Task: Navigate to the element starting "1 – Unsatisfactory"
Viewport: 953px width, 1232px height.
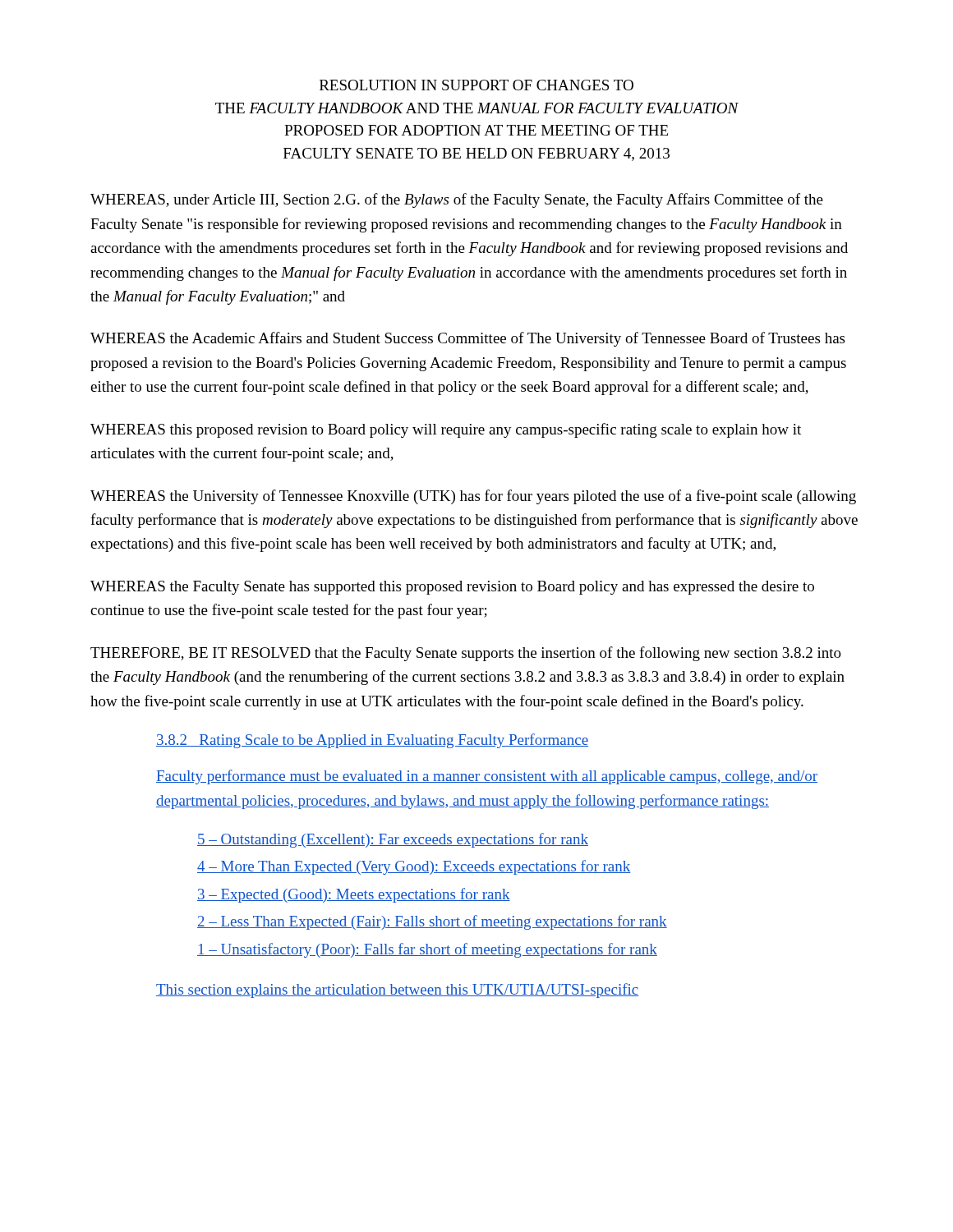Action: point(427,949)
